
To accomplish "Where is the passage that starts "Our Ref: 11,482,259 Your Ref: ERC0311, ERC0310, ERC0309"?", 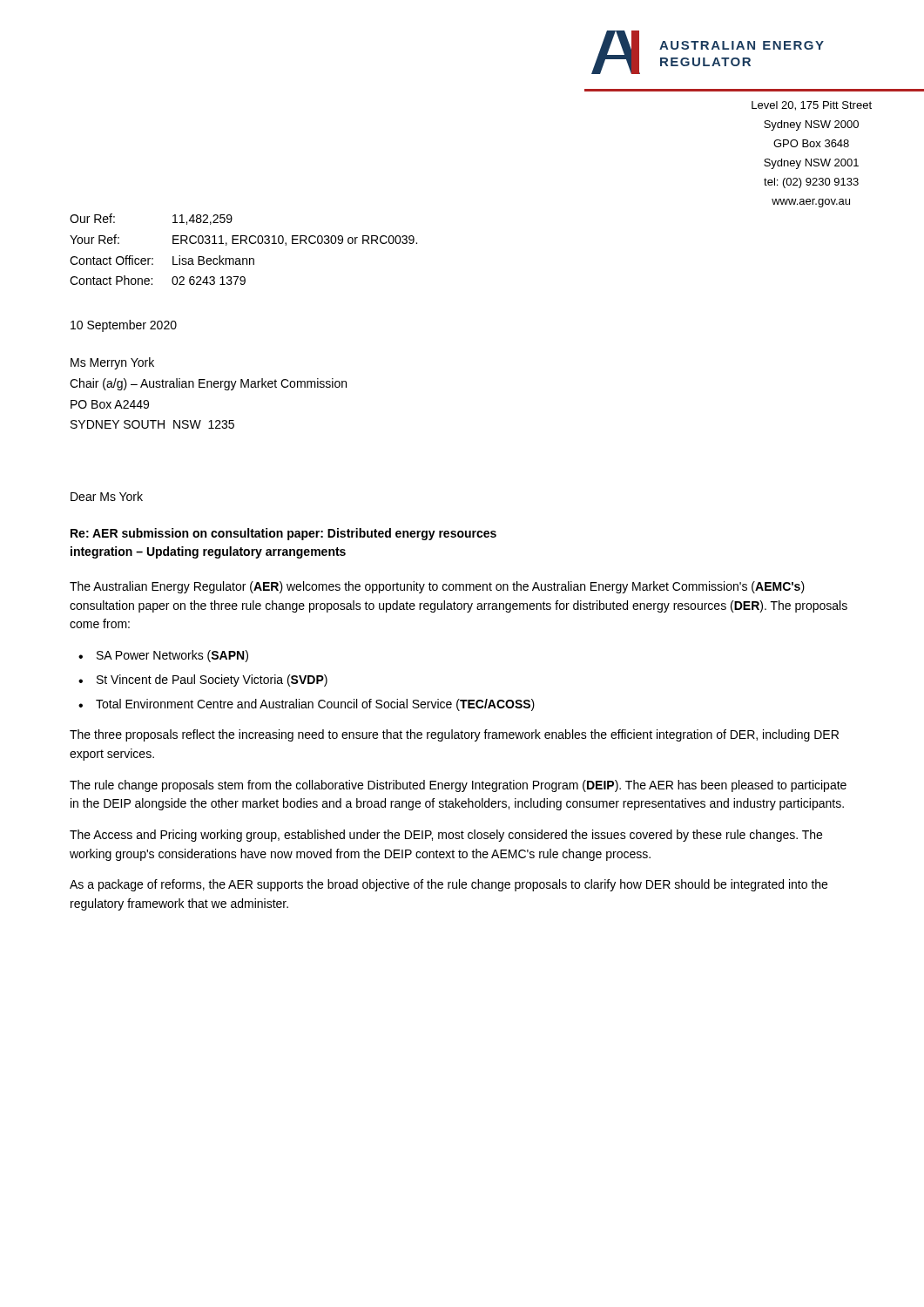I will tap(244, 251).
